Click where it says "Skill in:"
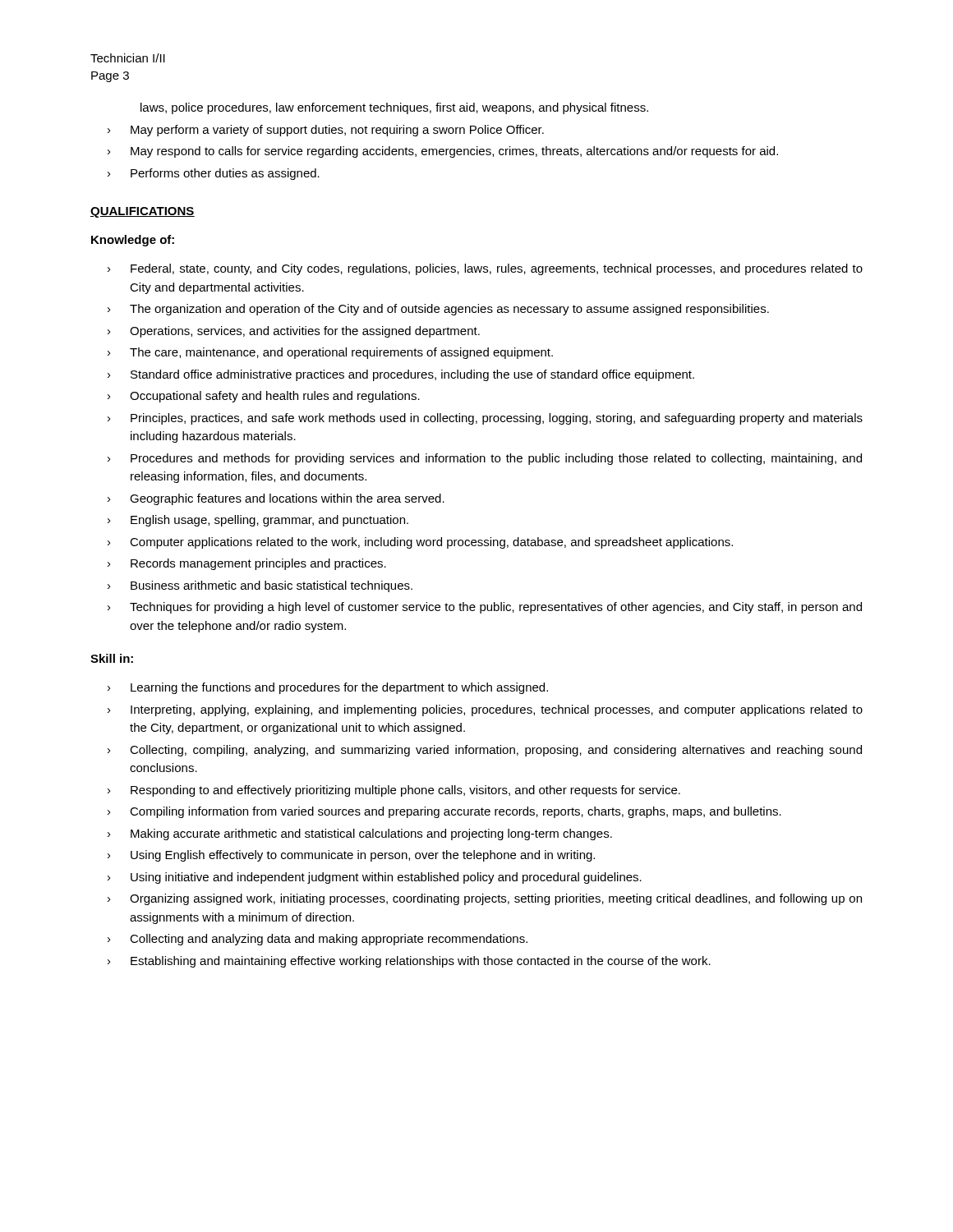This screenshot has width=953, height=1232. (x=112, y=658)
